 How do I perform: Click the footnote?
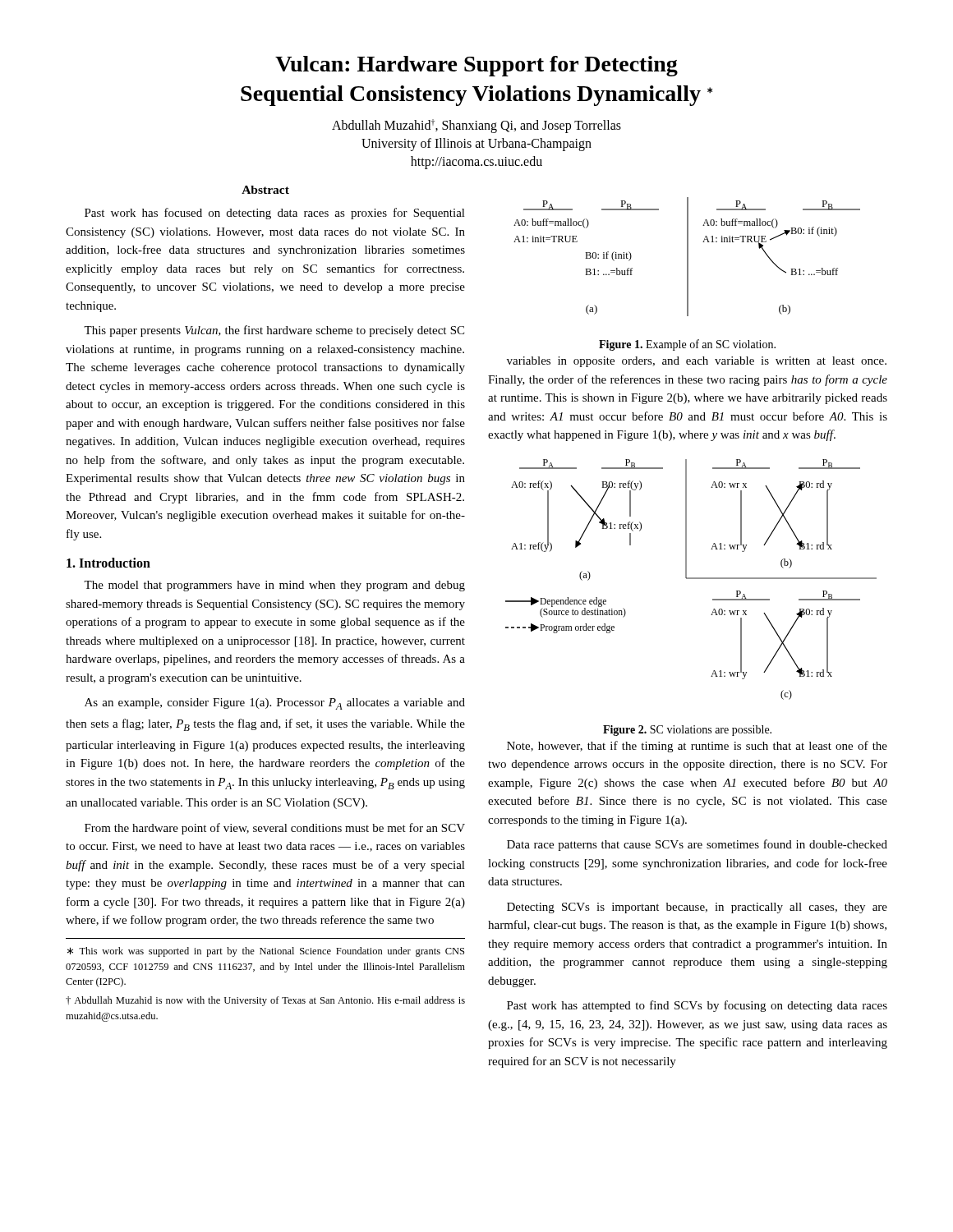265,984
